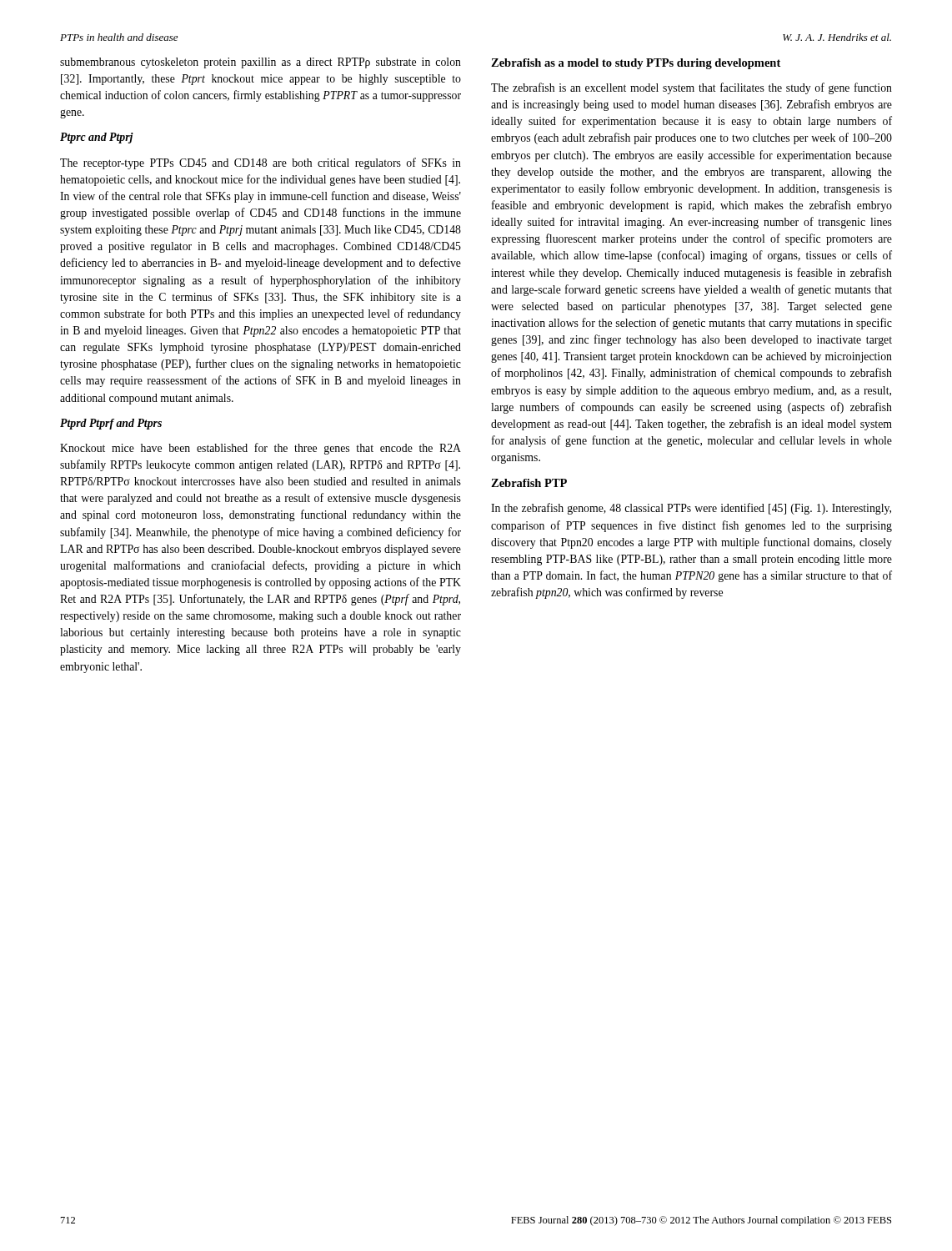Screen dimensions: 1251x952
Task: Click the passage that begins "submembranous cytoskeleton protein"
Action: click(x=260, y=88)
